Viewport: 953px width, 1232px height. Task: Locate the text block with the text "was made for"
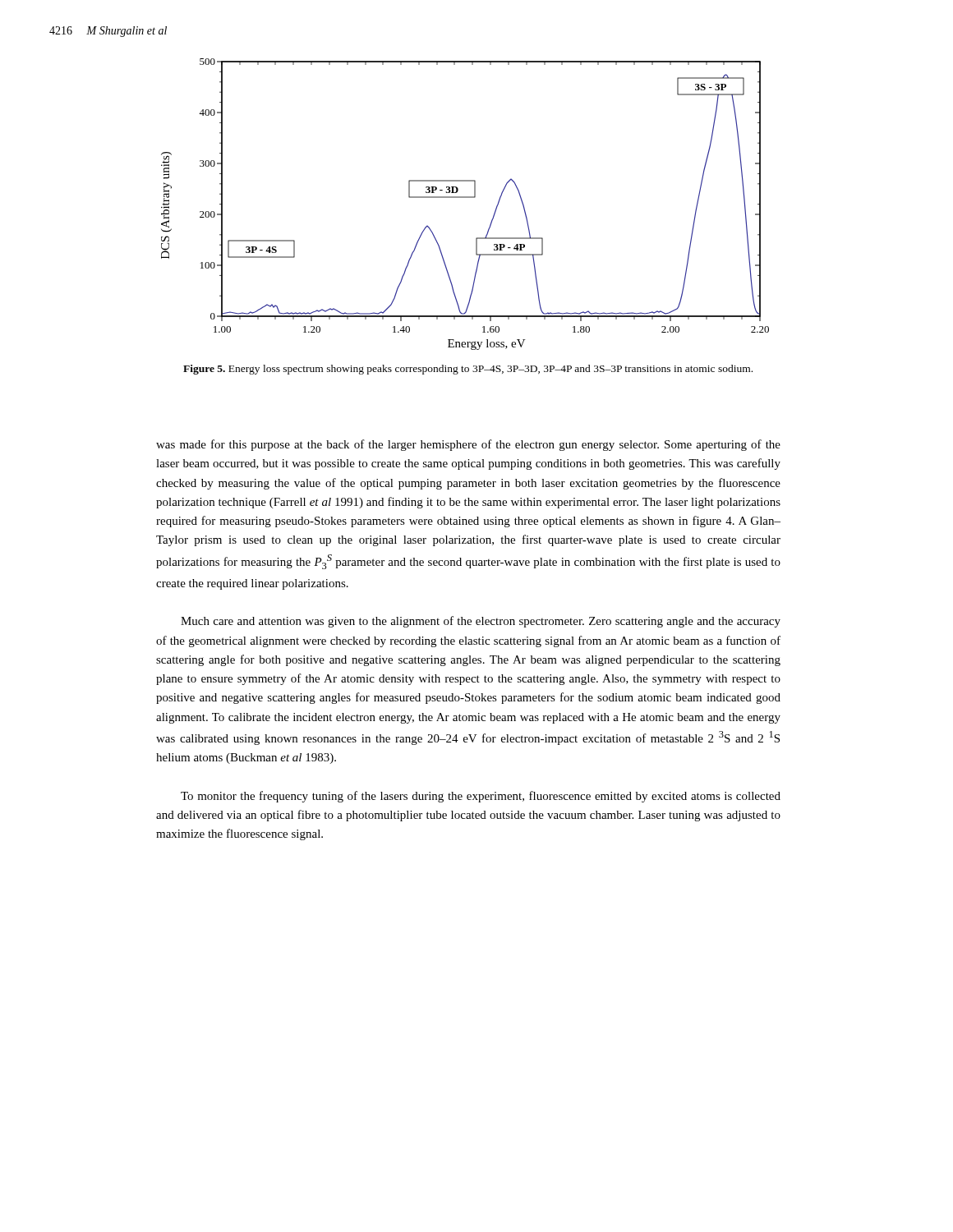click(468, 640)
